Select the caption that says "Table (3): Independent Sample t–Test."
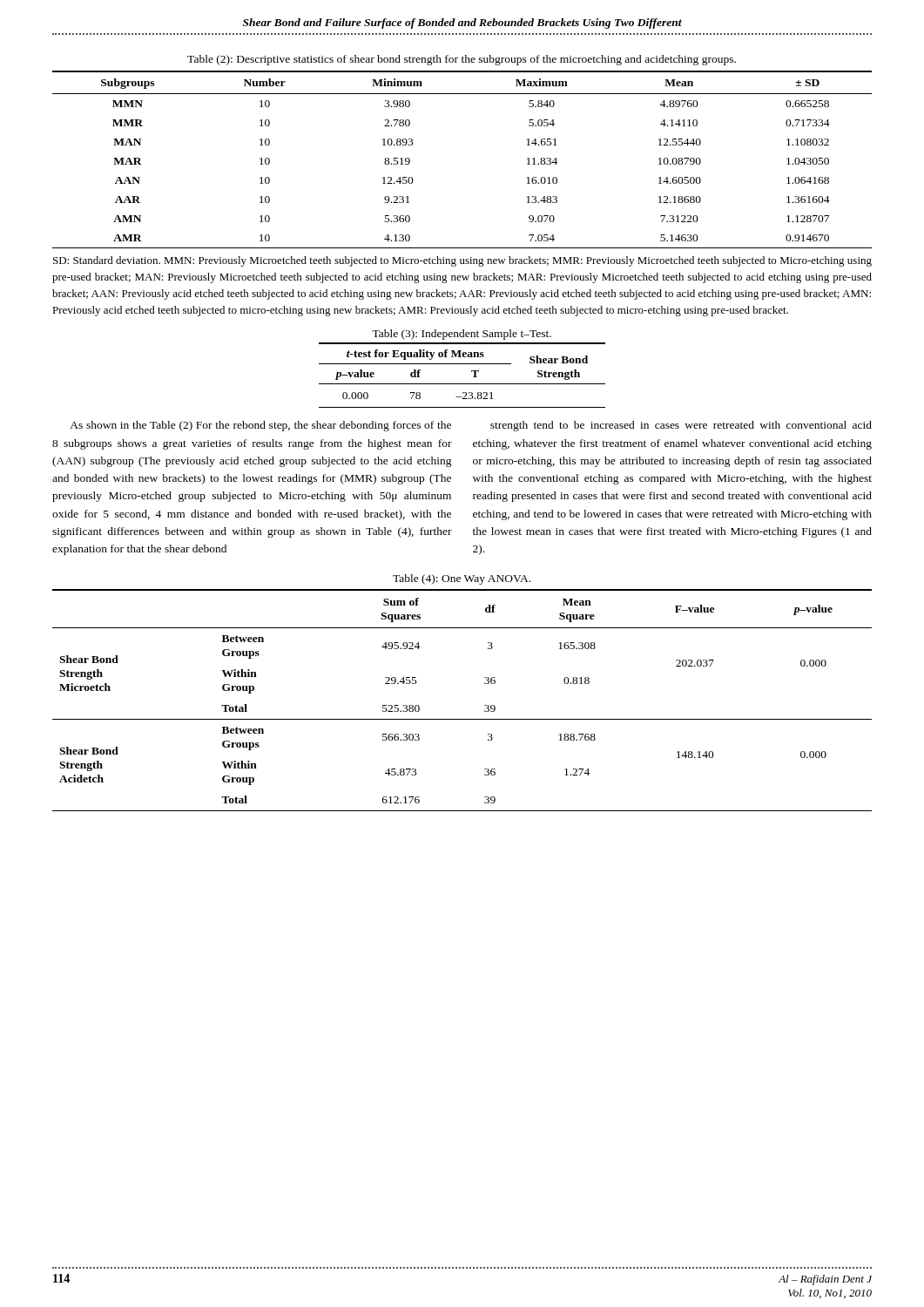The height and width of the screenshot is (1307, 924). tap(462, 334)
